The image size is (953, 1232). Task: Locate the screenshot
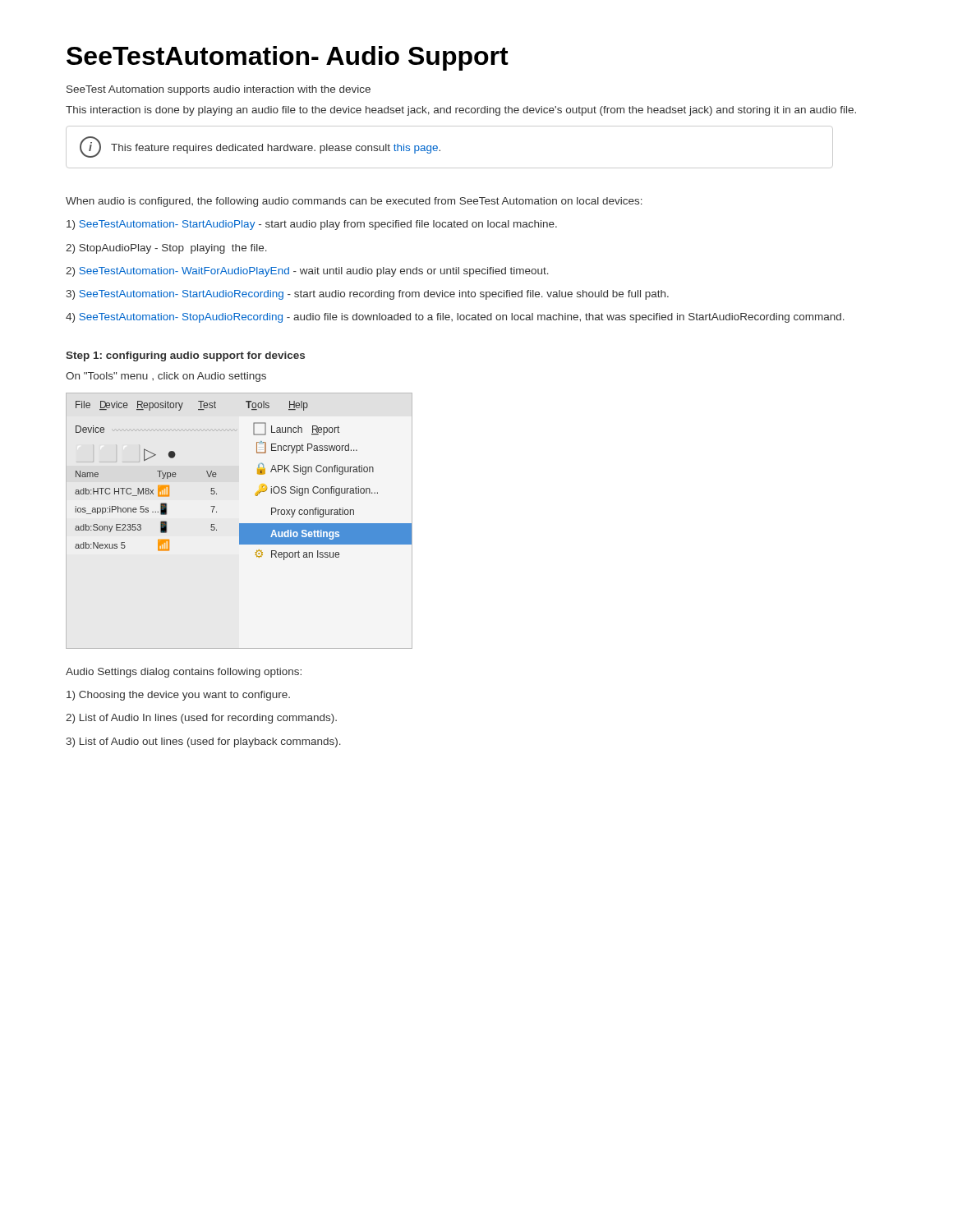click(x=476, y=521)
